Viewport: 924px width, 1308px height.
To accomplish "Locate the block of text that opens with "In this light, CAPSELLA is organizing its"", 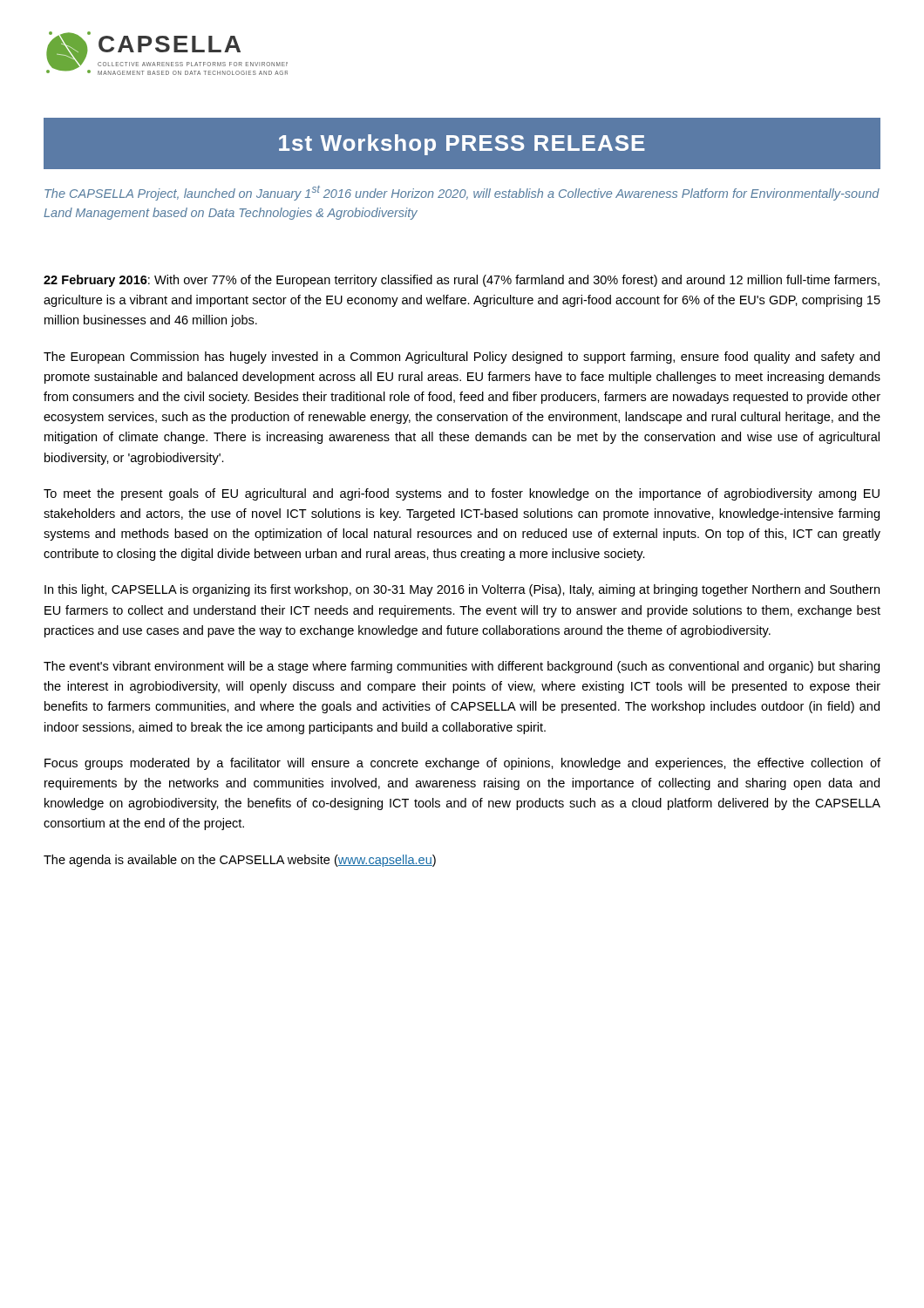I will (462, 610).
